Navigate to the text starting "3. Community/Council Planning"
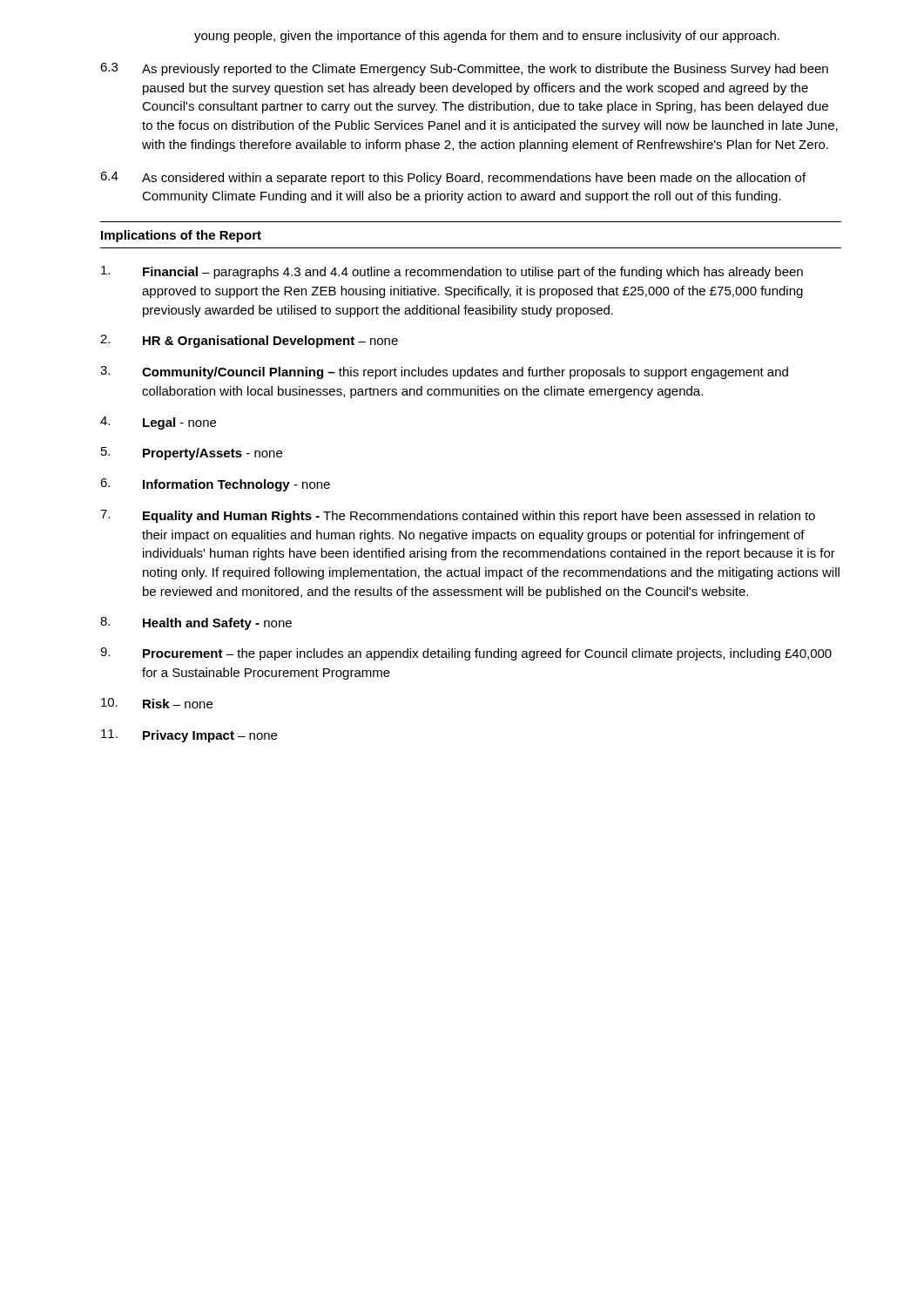The image size is (924, 1307). pyautogui.click(x=471, y=381)
